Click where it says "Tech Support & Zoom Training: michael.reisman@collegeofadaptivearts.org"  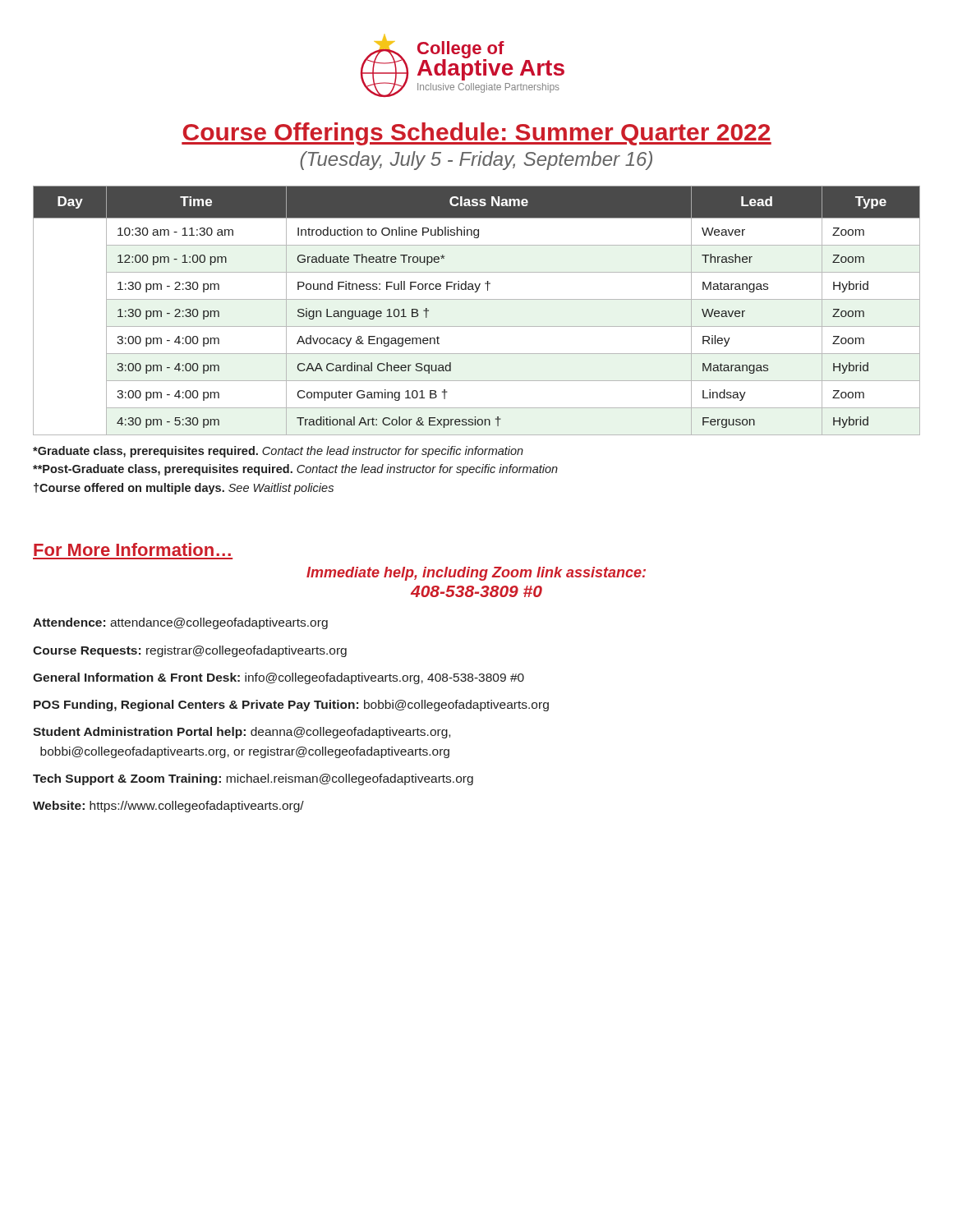click(253, 778)
